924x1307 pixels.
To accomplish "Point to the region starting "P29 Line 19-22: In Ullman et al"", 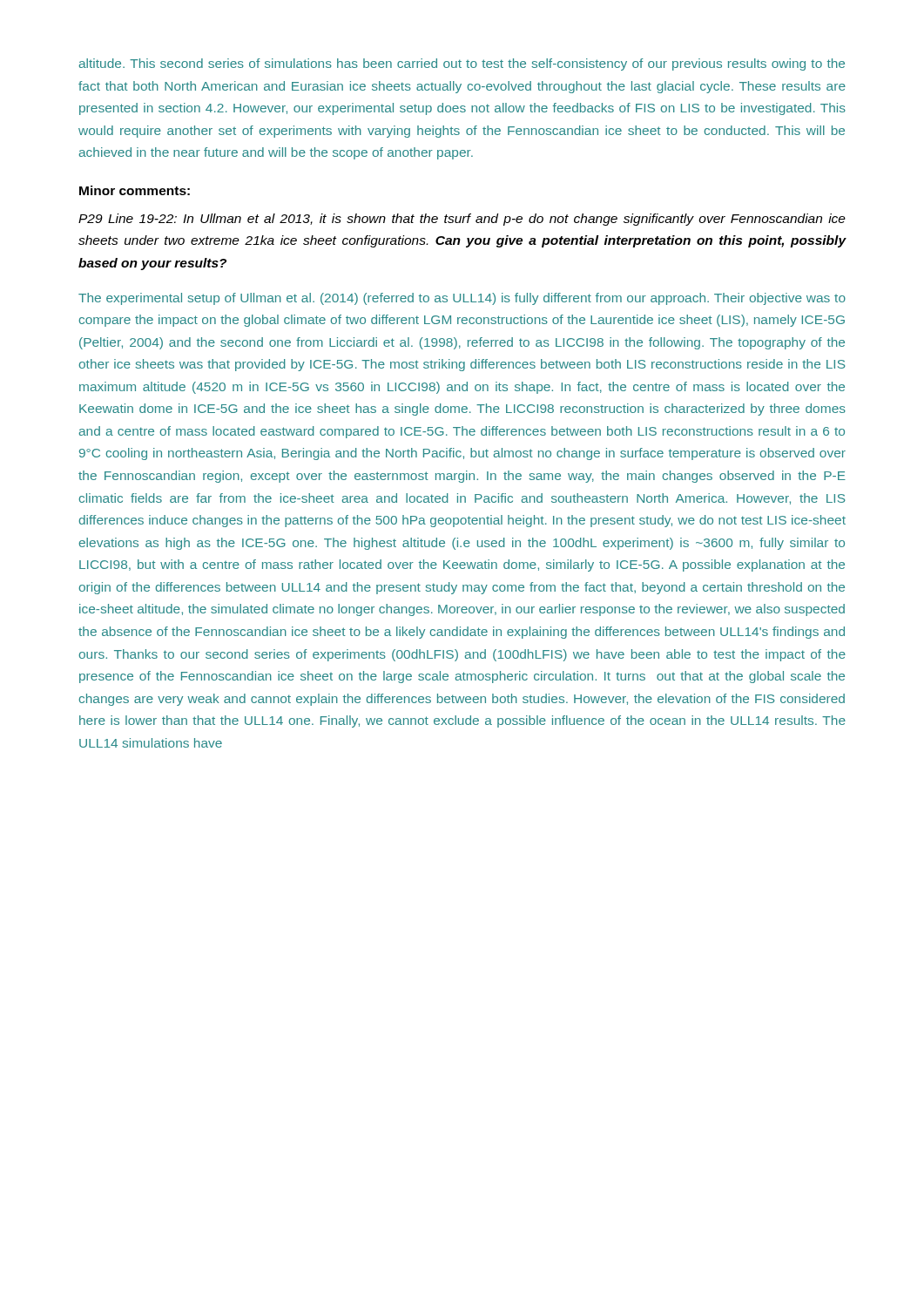I will 462,240.
